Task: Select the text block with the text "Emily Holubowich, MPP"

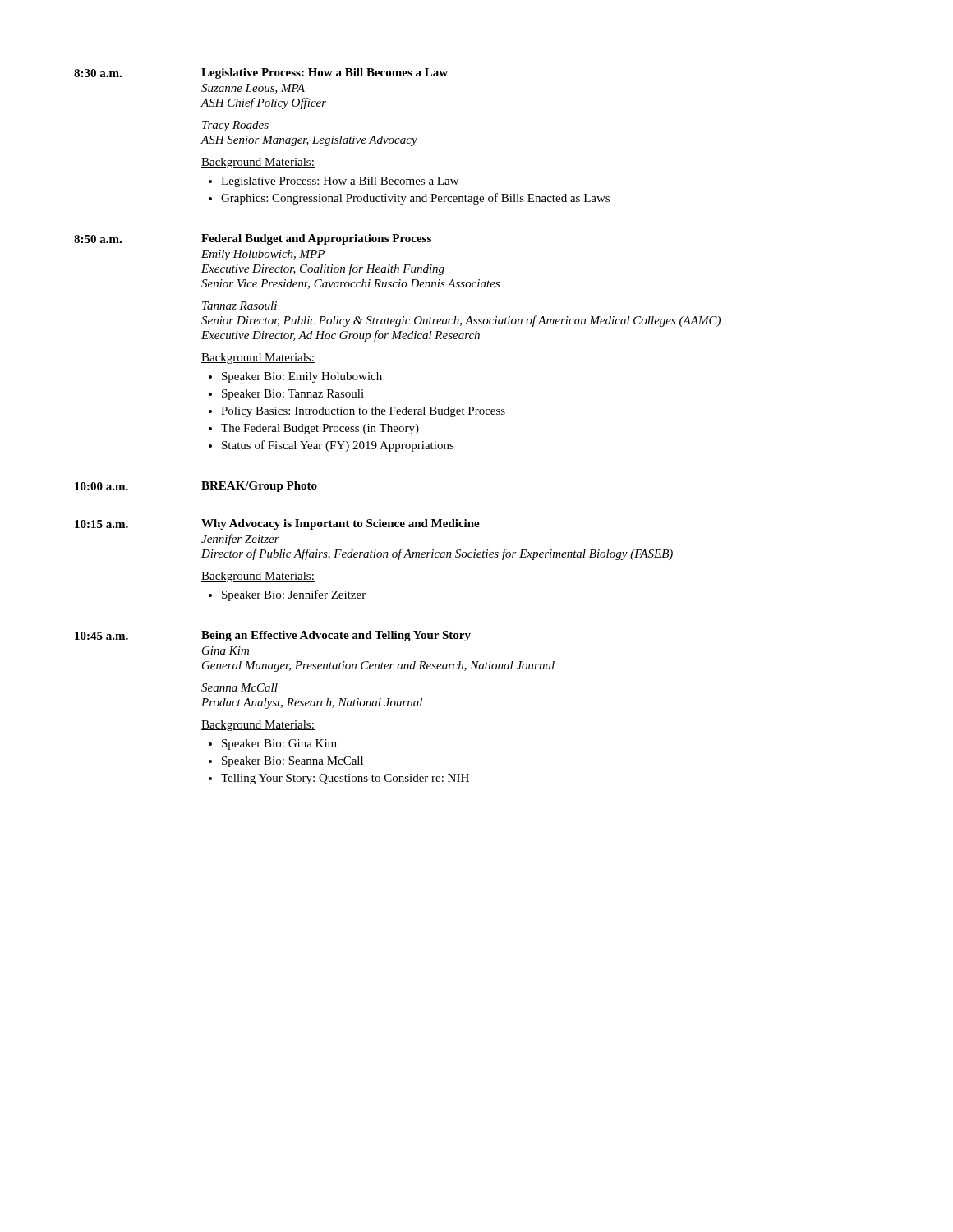Action: click(x=263, y=255)
